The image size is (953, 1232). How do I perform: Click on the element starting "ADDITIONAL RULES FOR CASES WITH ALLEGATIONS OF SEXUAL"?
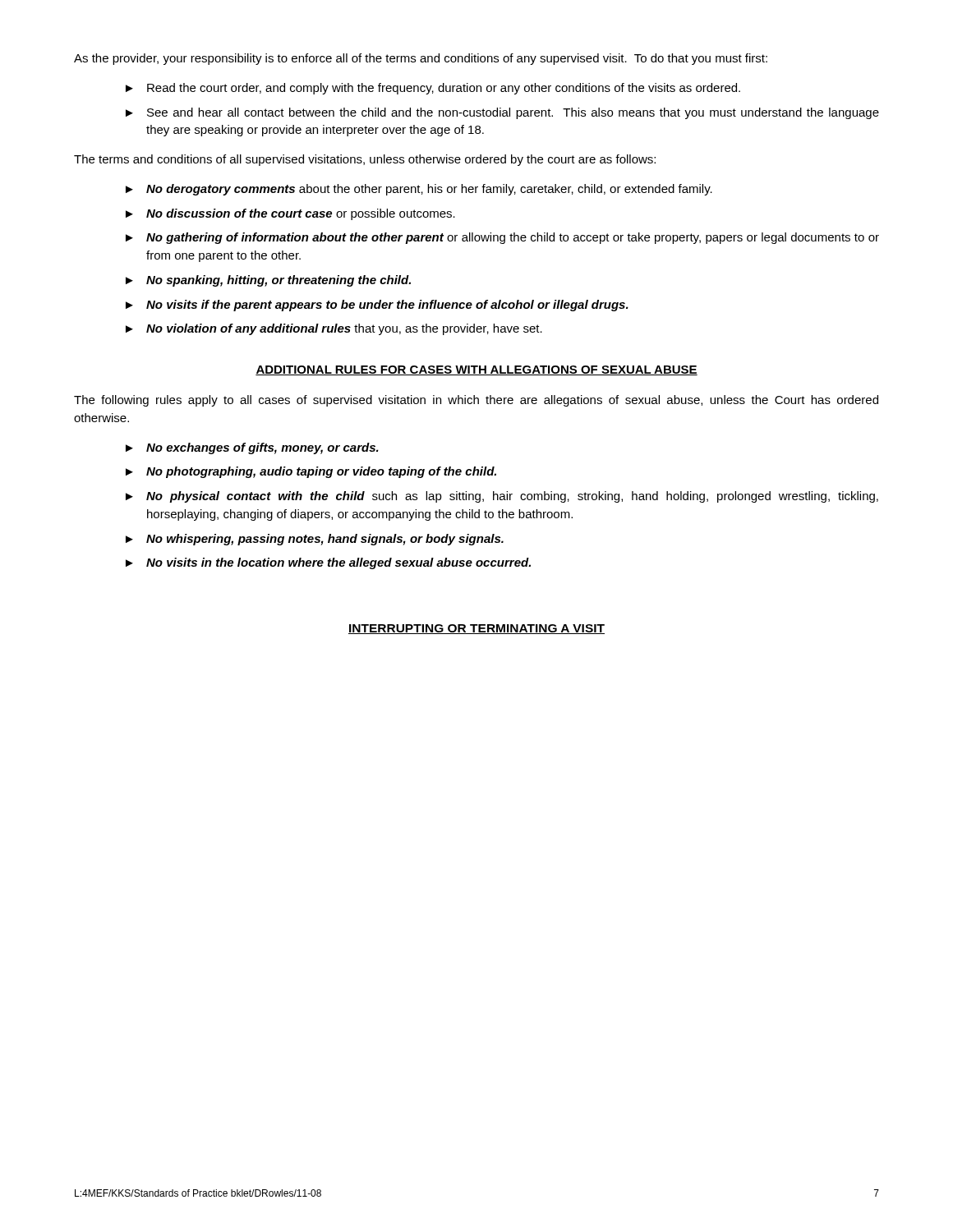(476, 369)
